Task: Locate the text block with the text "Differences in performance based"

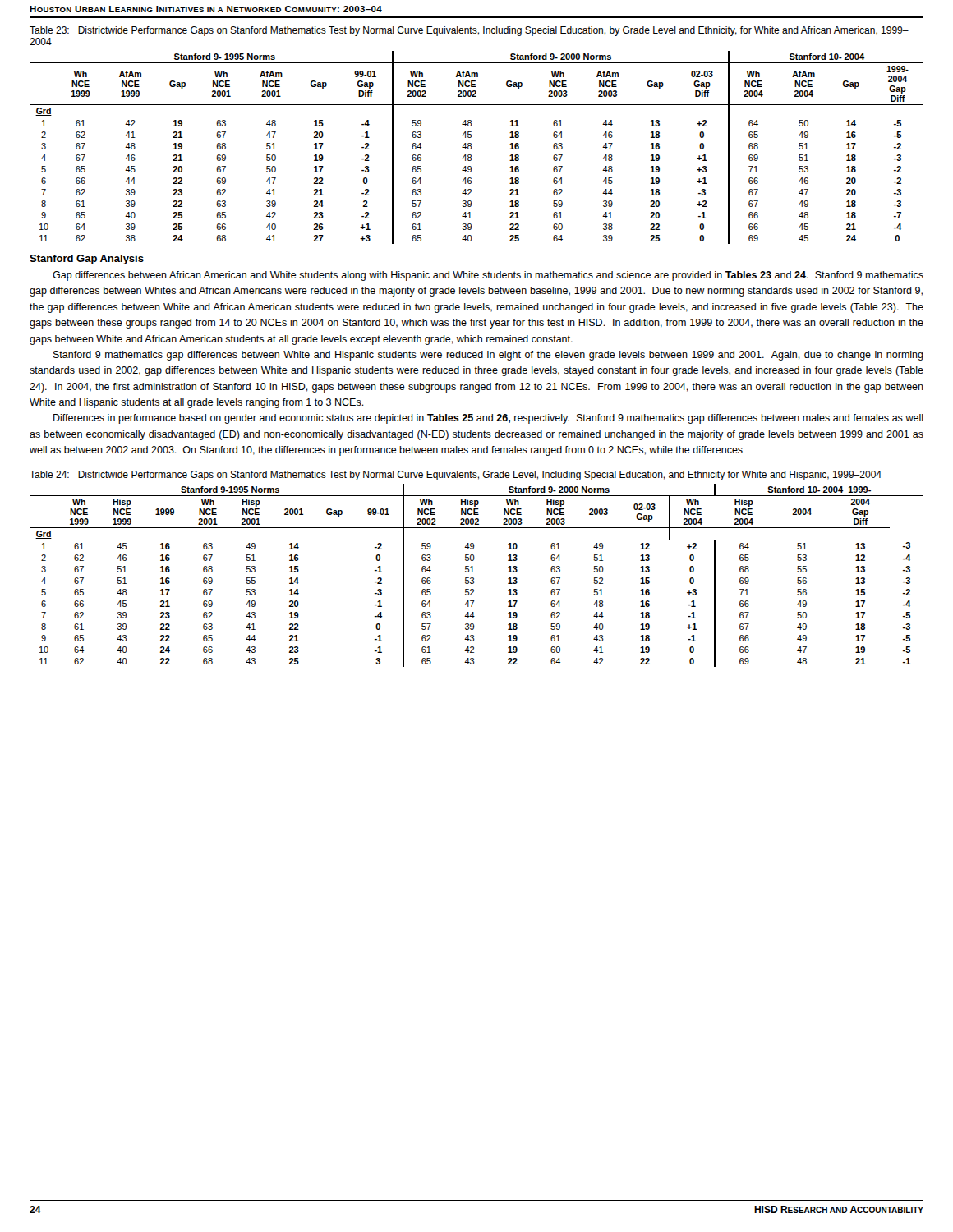Action: [476, 434]
